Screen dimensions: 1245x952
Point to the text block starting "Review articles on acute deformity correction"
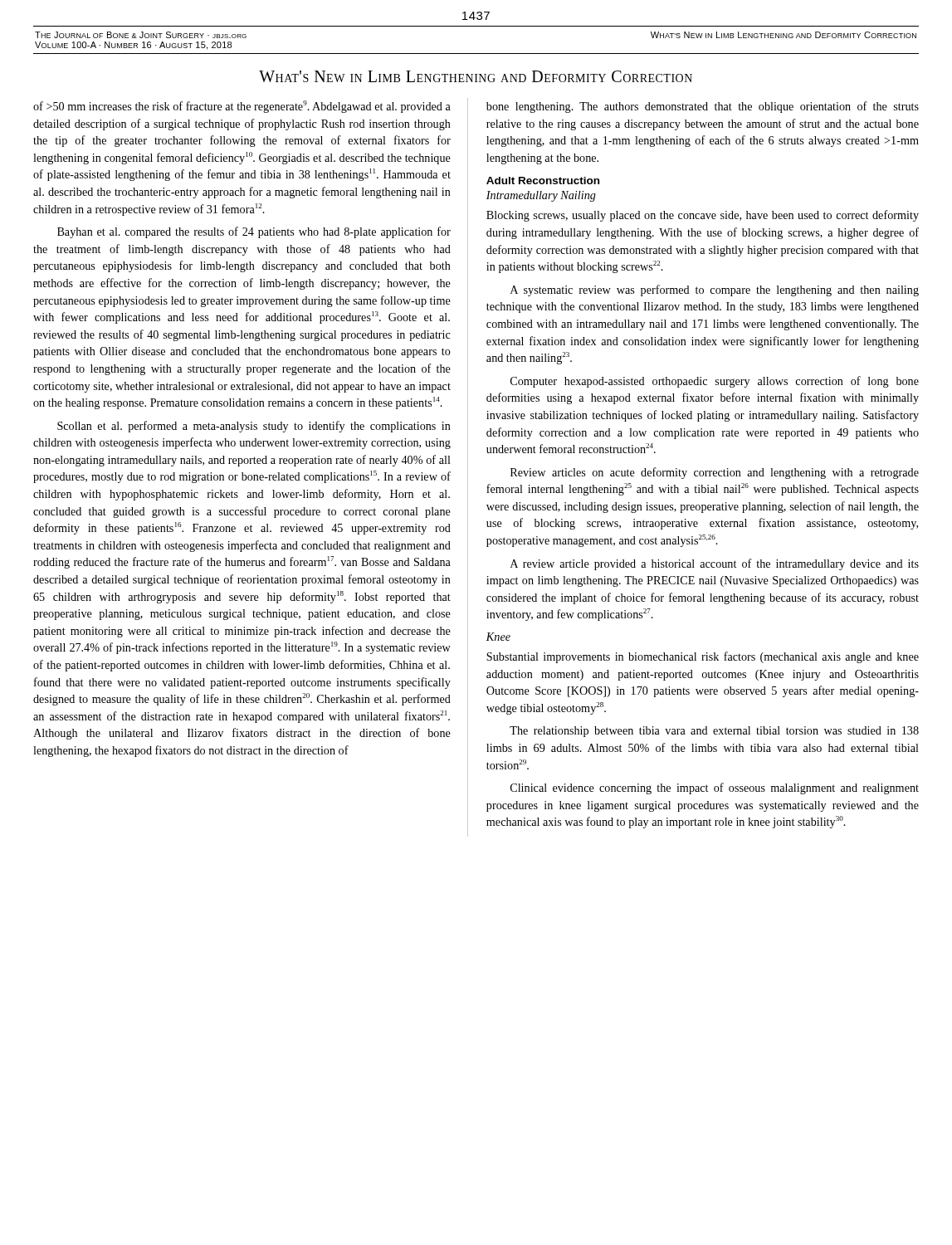(702, 506)
